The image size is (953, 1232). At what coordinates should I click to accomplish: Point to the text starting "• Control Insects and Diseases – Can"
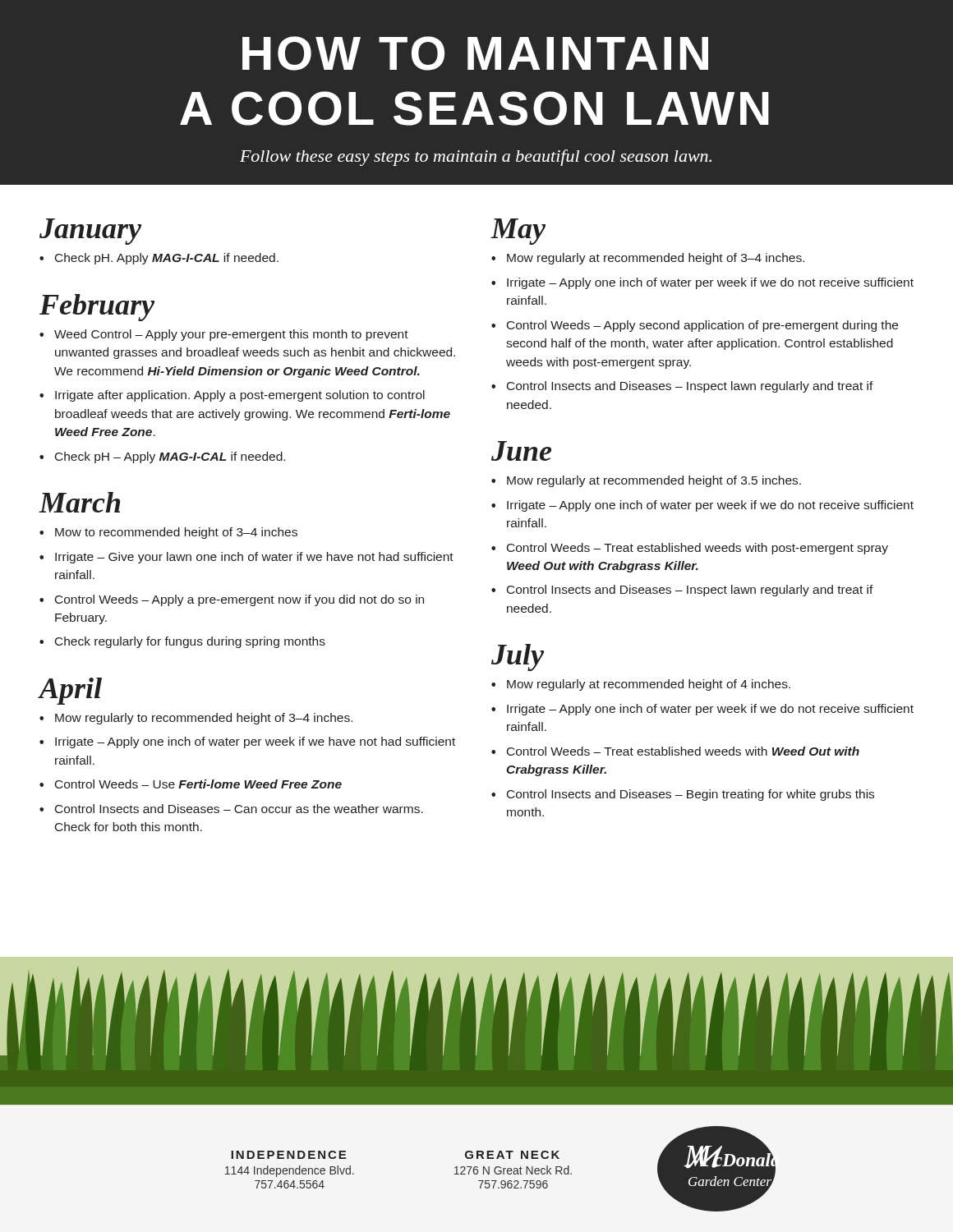point(232,817)
